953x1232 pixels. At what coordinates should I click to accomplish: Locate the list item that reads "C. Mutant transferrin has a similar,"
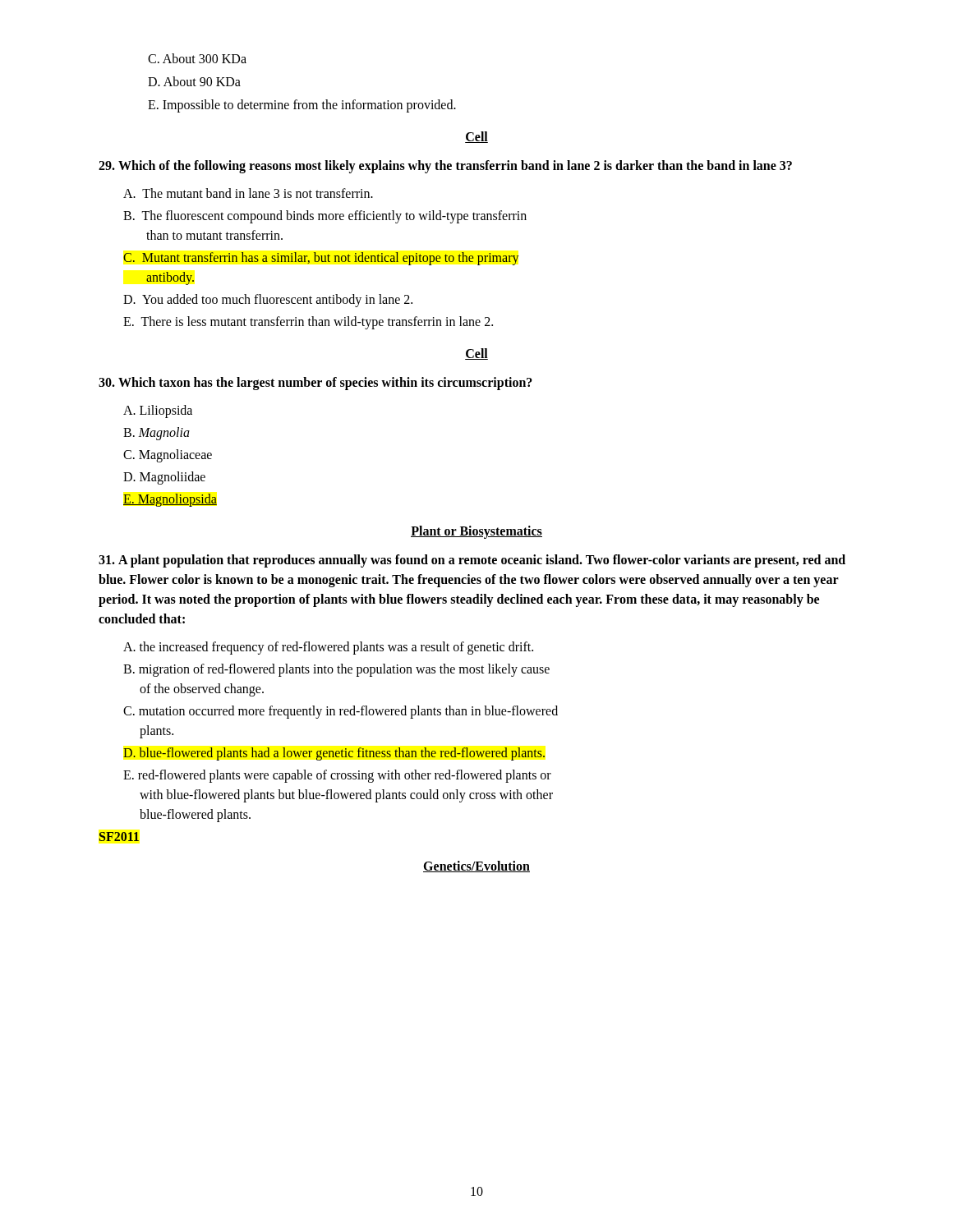(x=321, y=267)
